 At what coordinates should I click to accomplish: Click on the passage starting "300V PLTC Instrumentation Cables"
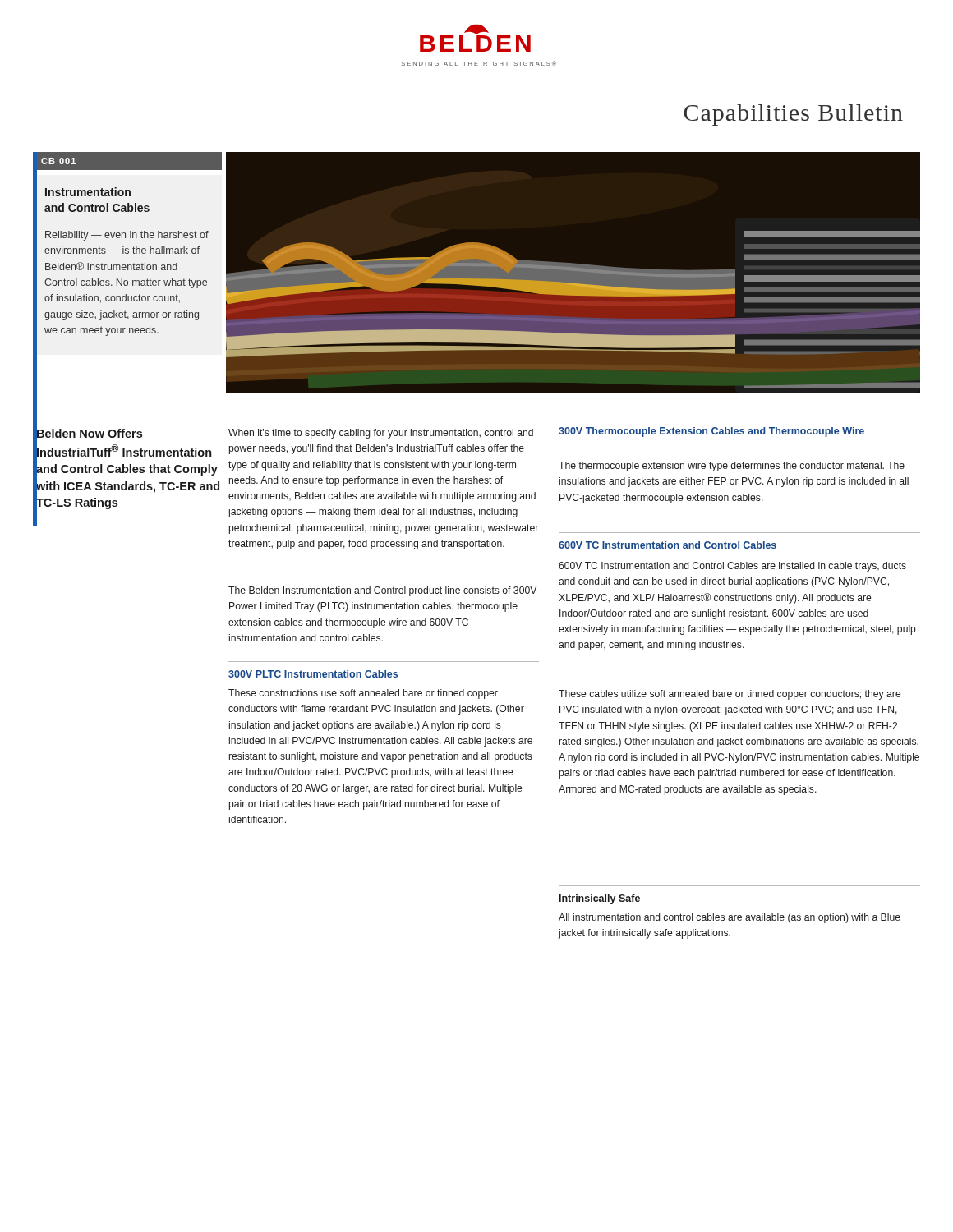coord(384,671)
